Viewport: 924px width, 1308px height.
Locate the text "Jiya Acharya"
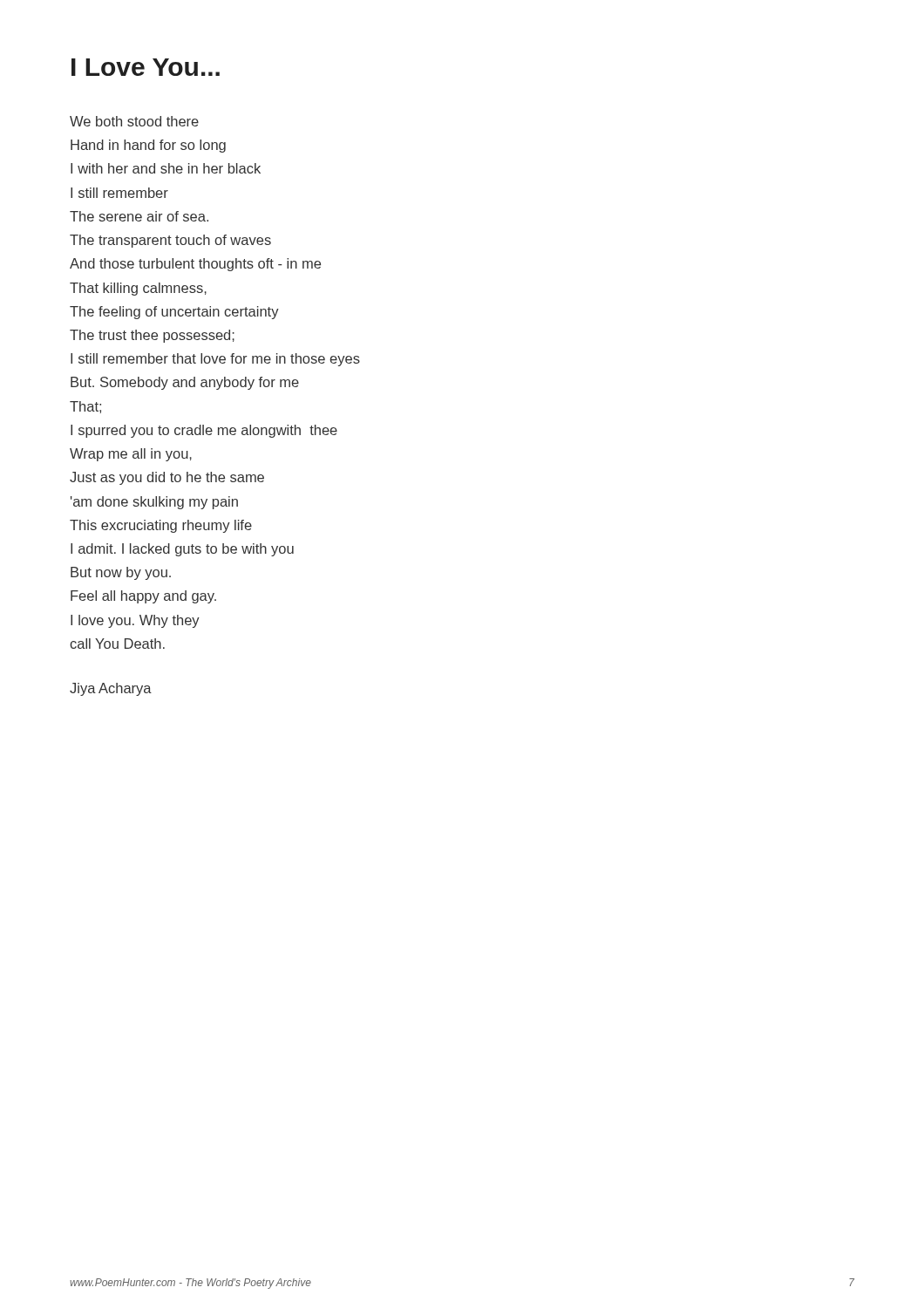click(111, 688)
